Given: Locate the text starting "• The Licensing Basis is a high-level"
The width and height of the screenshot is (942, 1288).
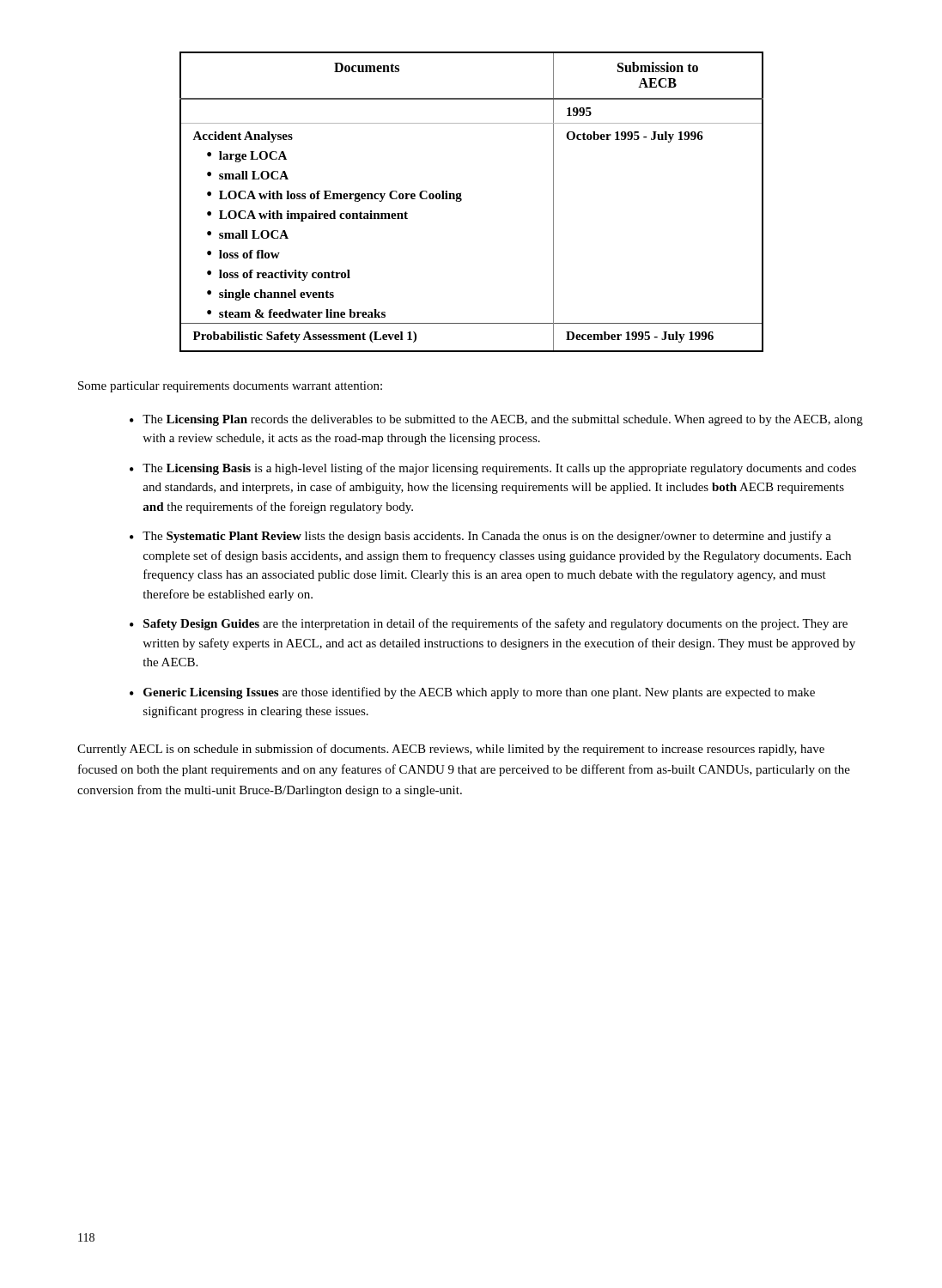Looking at the screenshot, I should coord(497,487).
